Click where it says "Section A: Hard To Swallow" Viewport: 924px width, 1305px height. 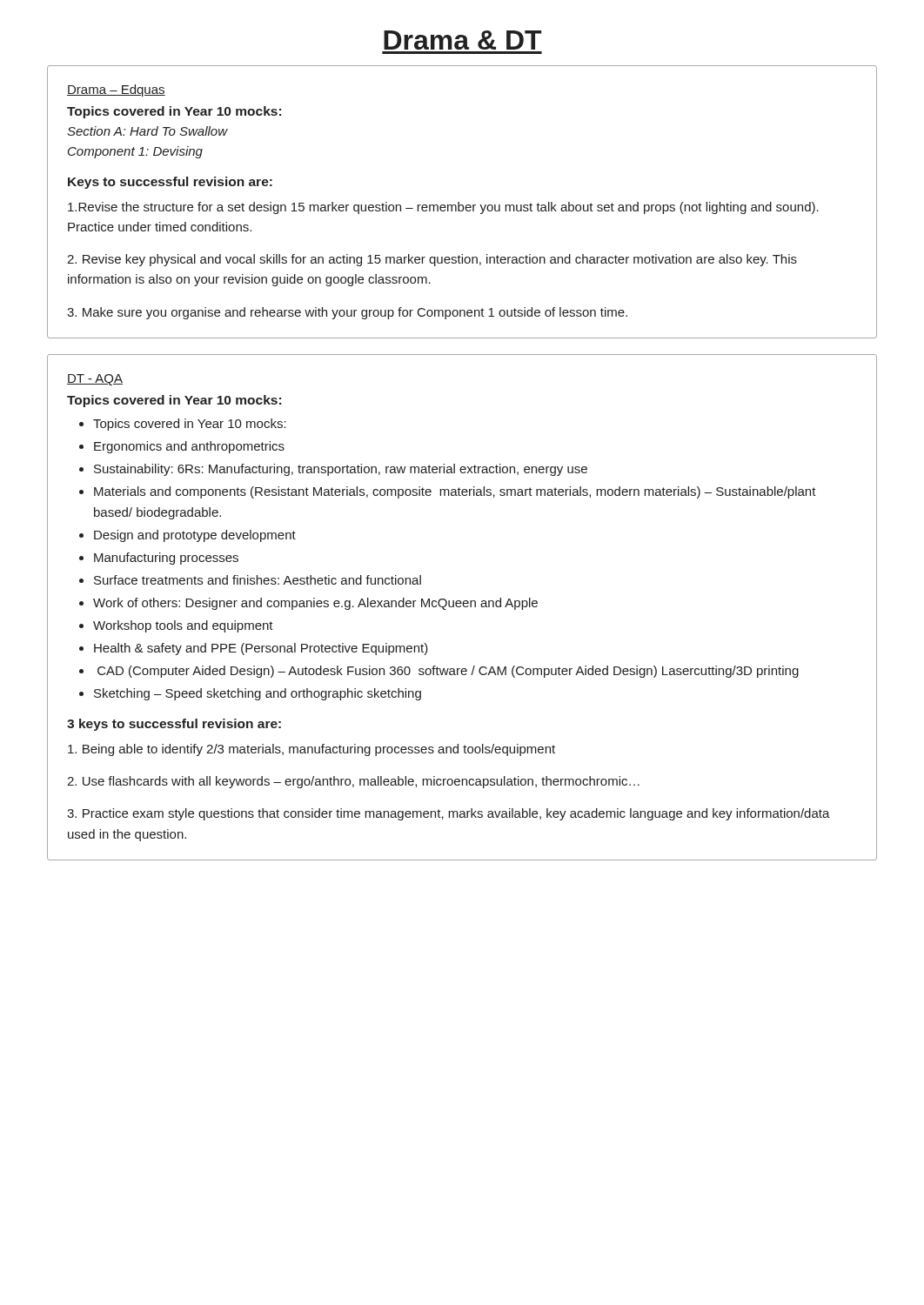[147, 131]
